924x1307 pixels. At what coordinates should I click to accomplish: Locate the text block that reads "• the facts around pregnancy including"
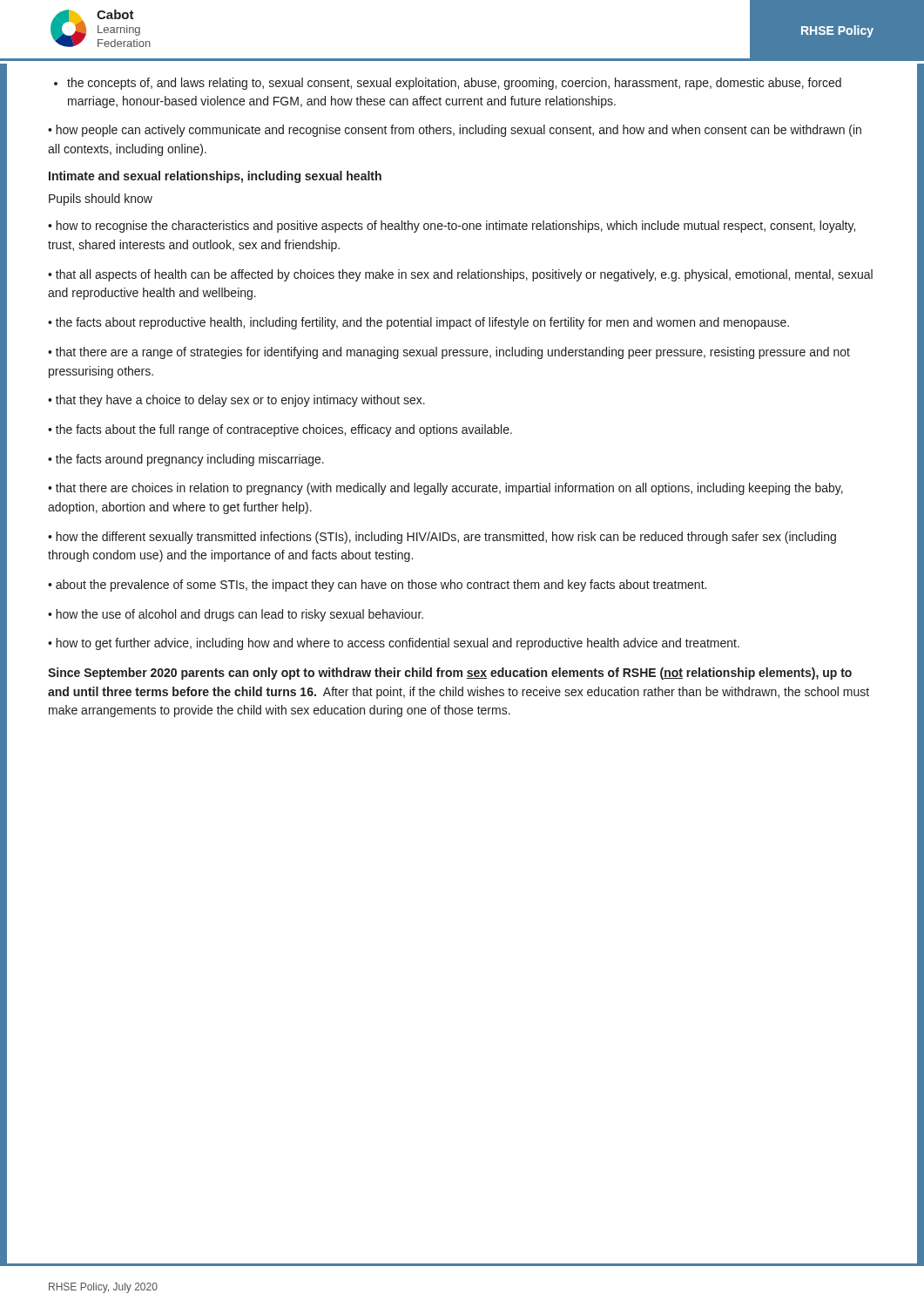186,459
